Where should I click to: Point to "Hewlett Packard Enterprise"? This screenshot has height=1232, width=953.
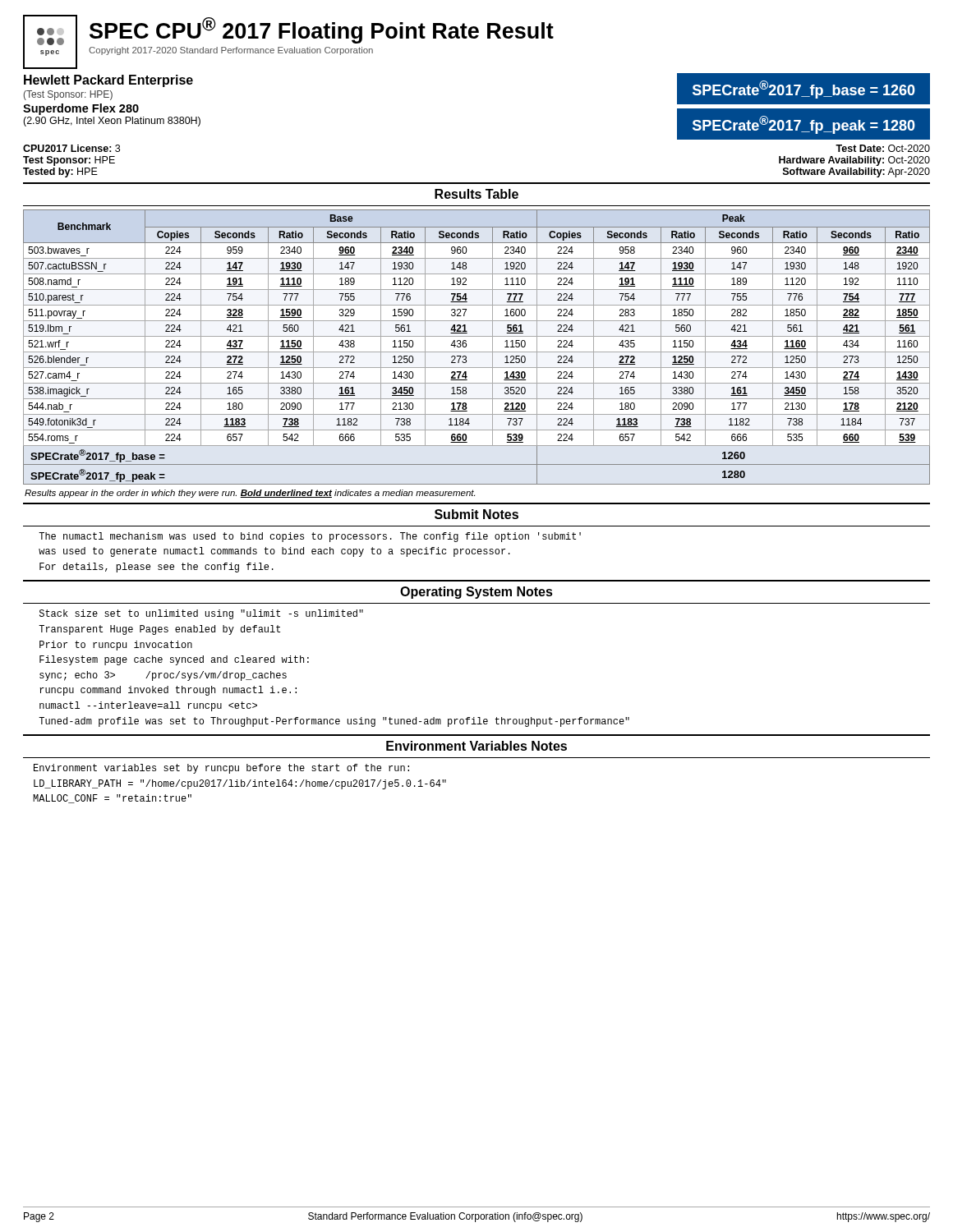coord(108,80)
